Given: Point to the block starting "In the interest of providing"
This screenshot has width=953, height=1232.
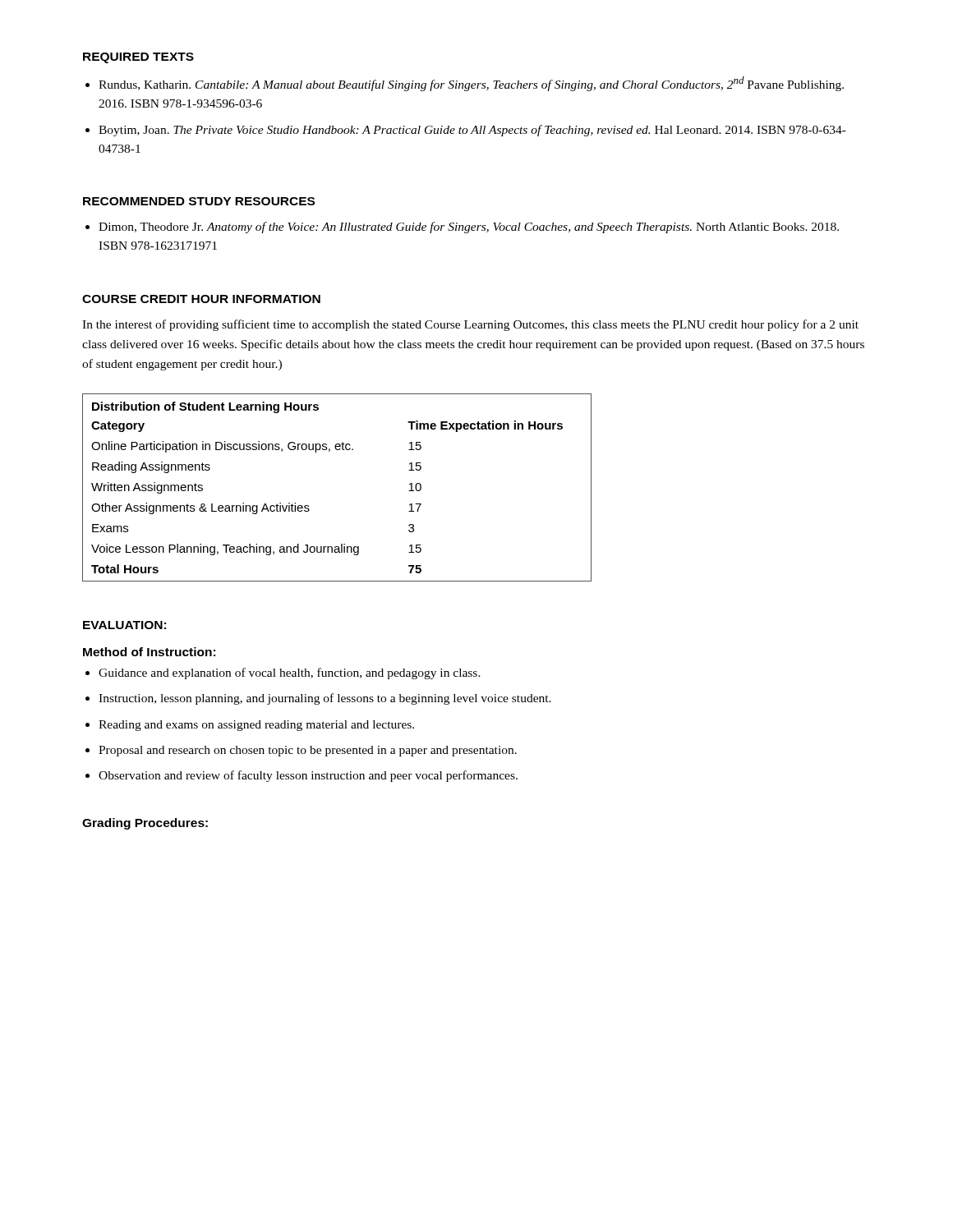Looking at the screenshot, I should tap(476, 344).
